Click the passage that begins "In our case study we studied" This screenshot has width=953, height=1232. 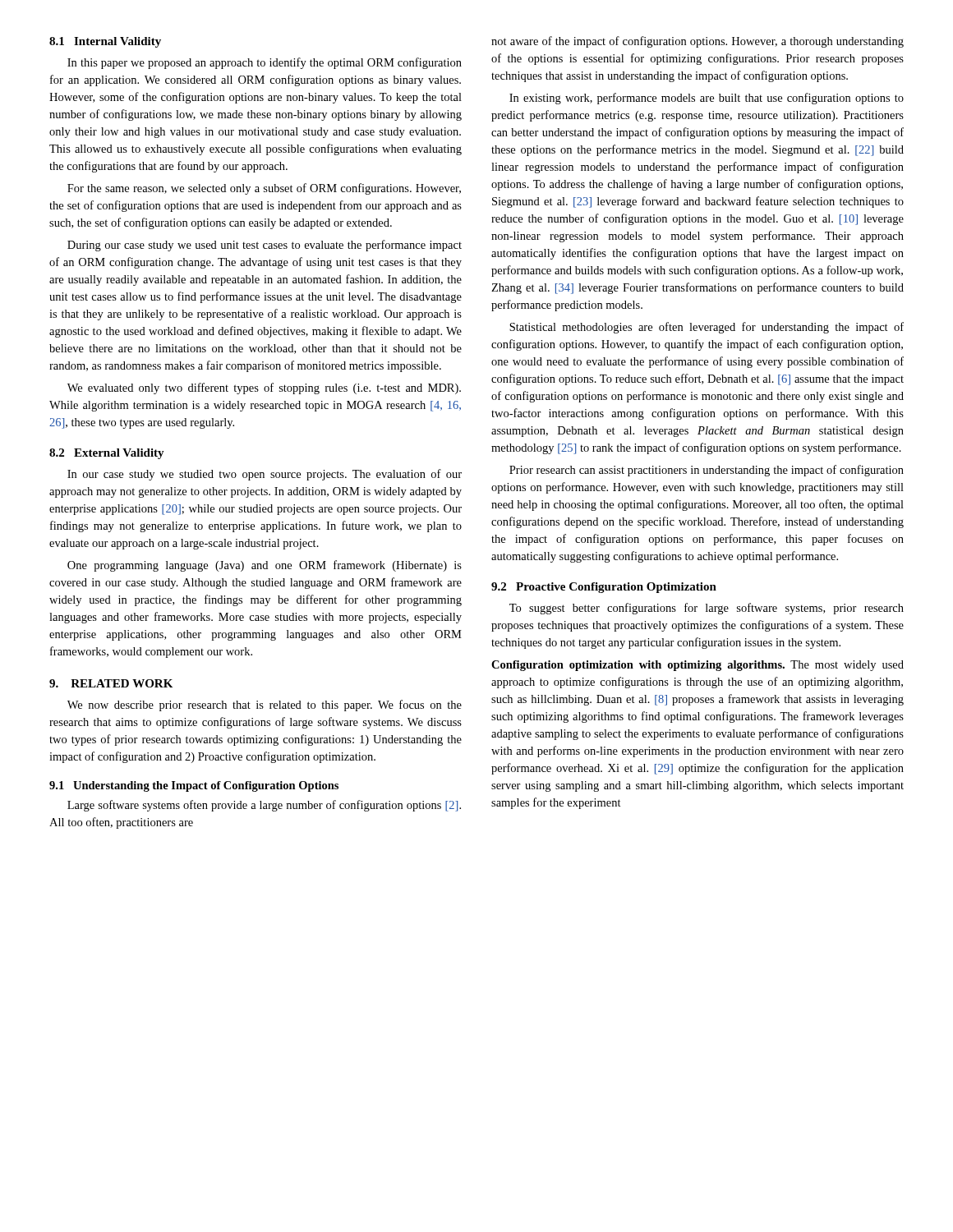point(255,563)
